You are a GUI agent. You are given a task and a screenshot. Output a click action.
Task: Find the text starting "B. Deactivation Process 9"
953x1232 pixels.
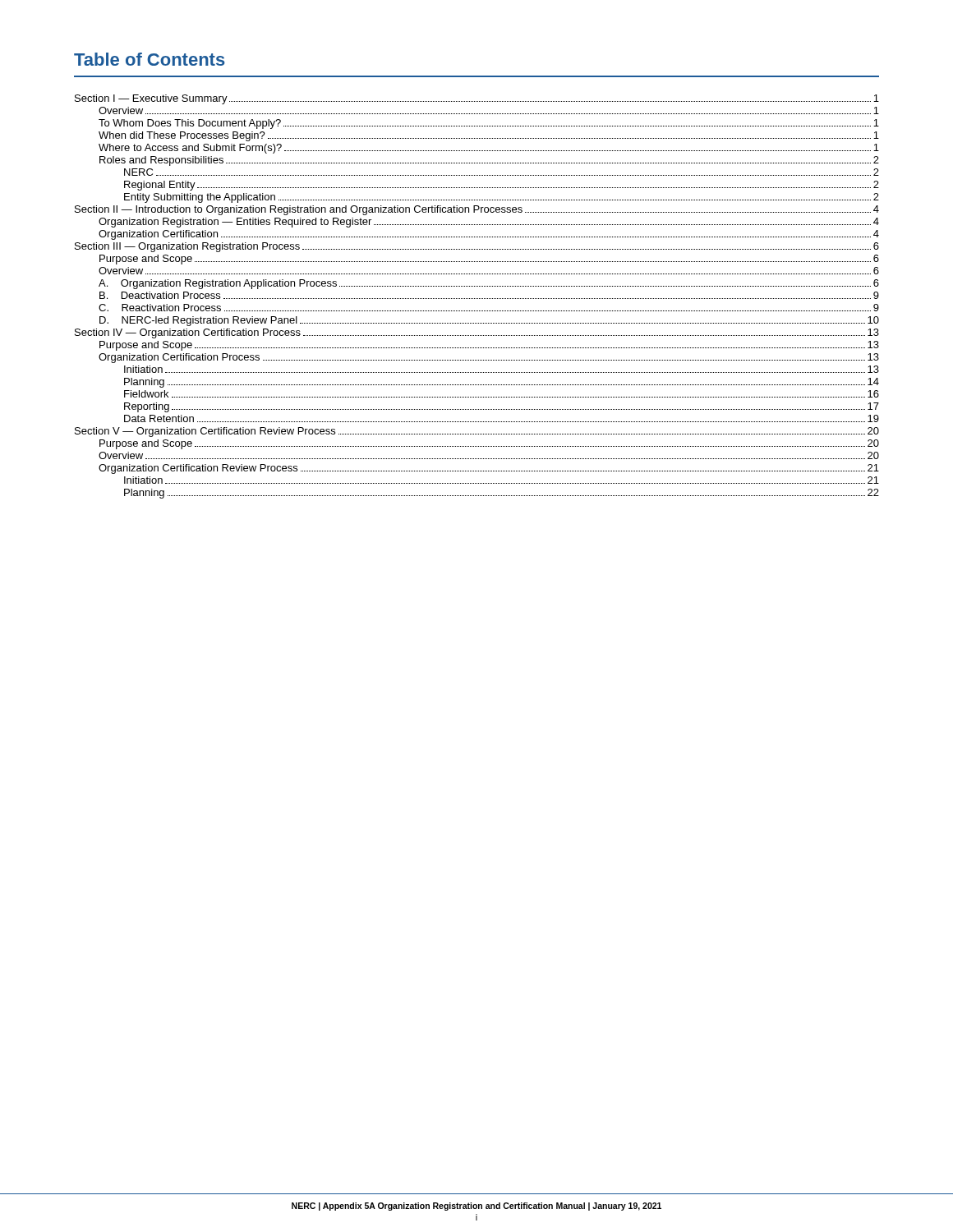(x=489, y=295)
